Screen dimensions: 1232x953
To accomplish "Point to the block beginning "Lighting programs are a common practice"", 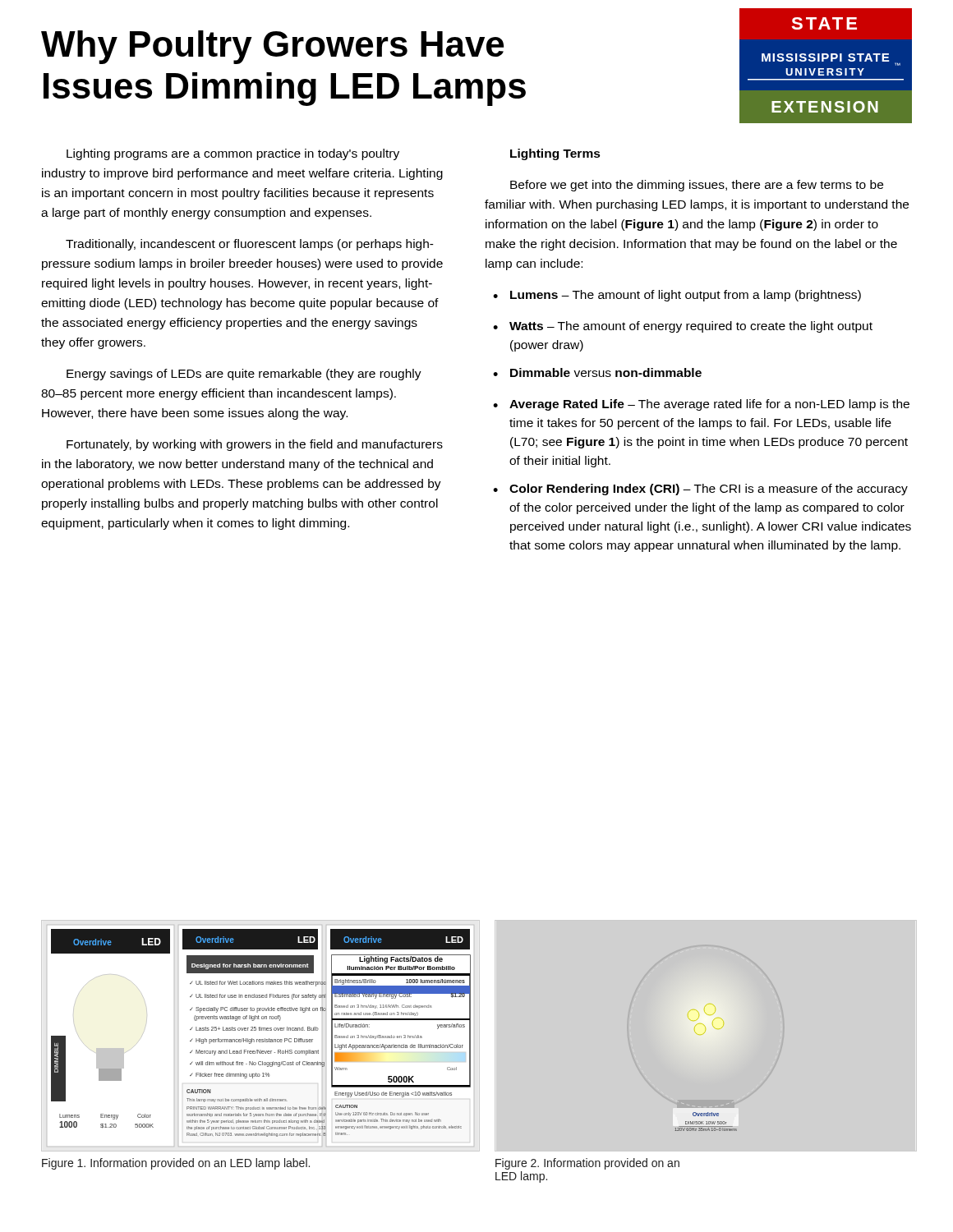I will [242, 183].
